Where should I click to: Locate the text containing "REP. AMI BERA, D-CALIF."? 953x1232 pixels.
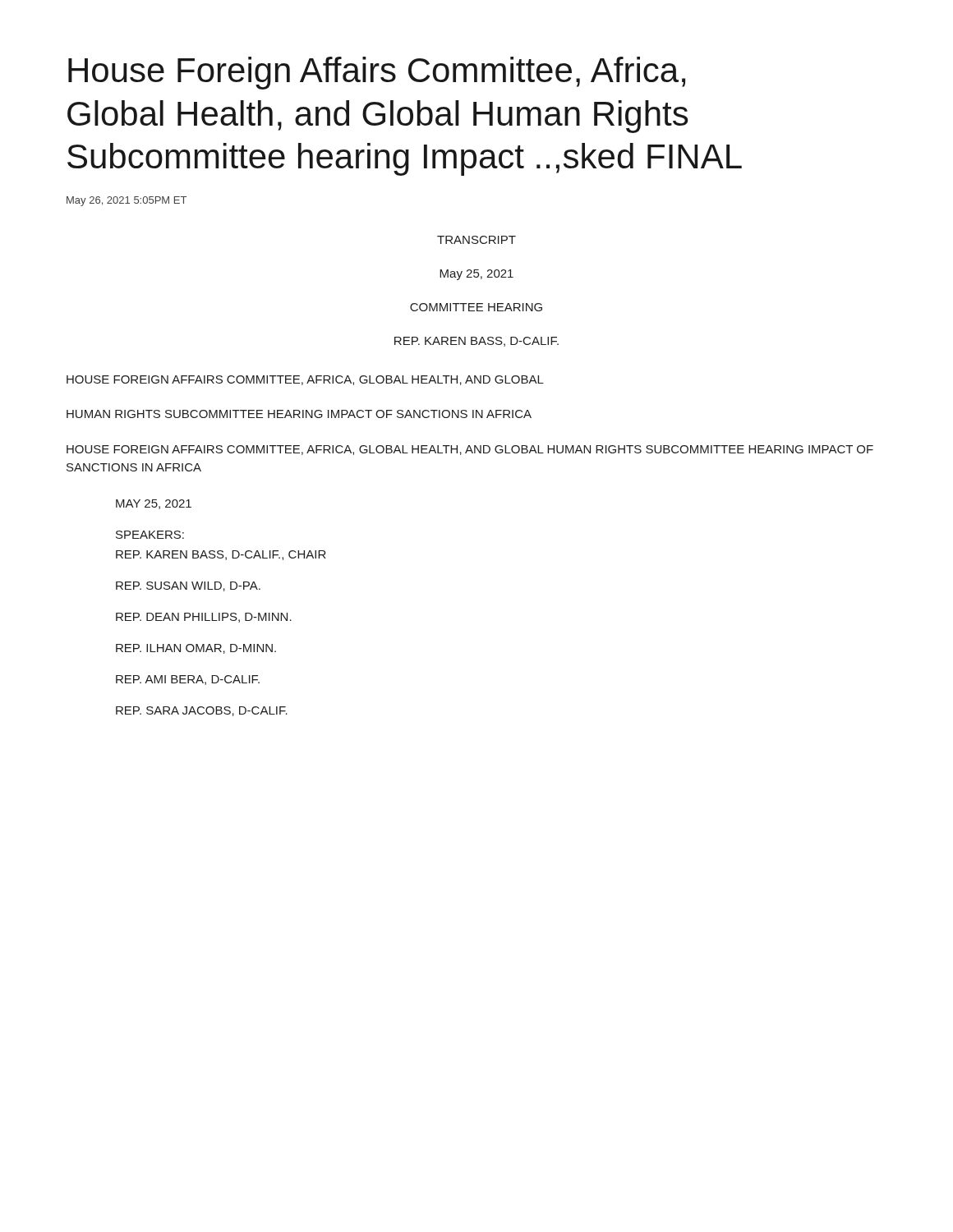[x=188, y=680]
